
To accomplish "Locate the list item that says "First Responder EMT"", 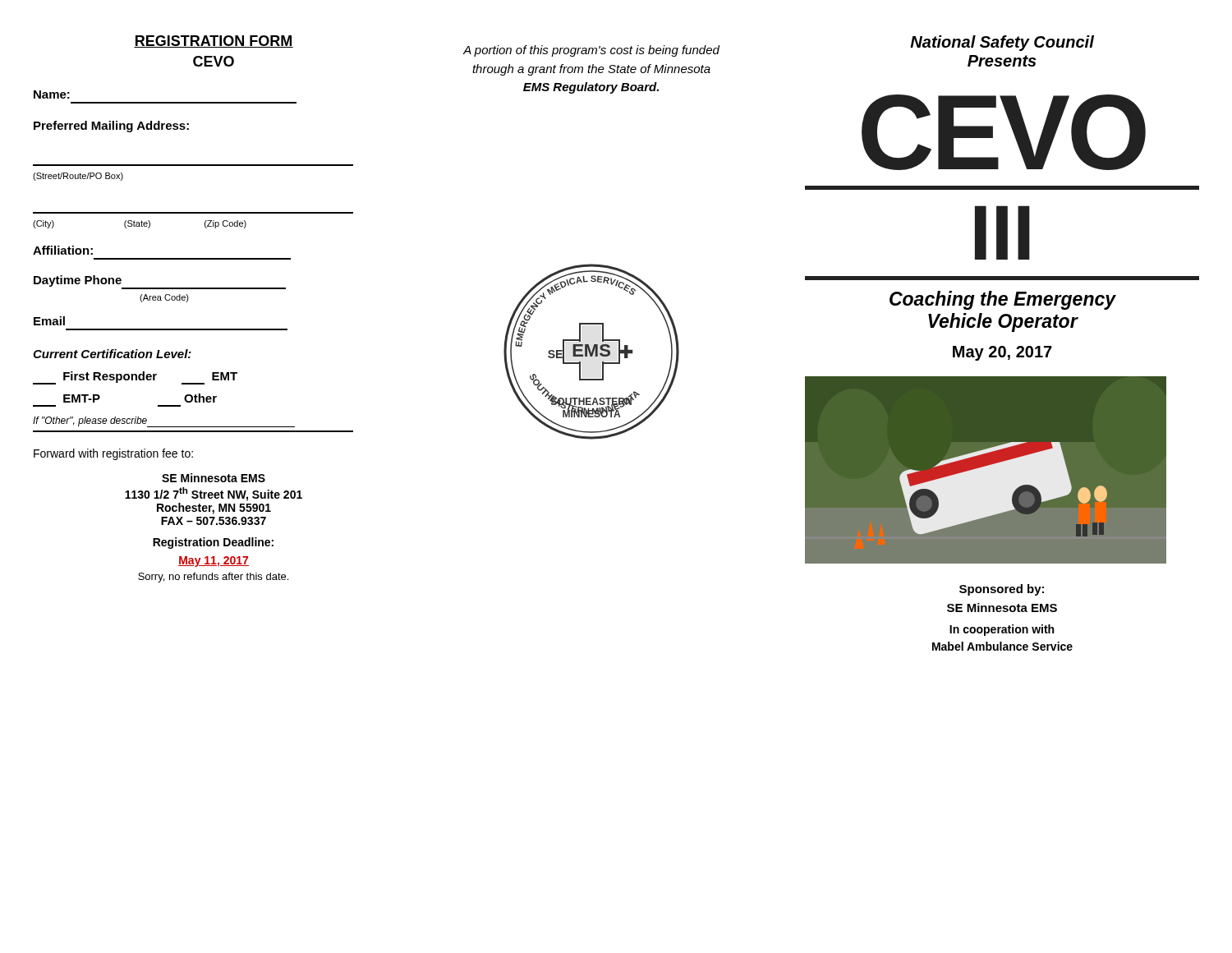I will point(135,377).
